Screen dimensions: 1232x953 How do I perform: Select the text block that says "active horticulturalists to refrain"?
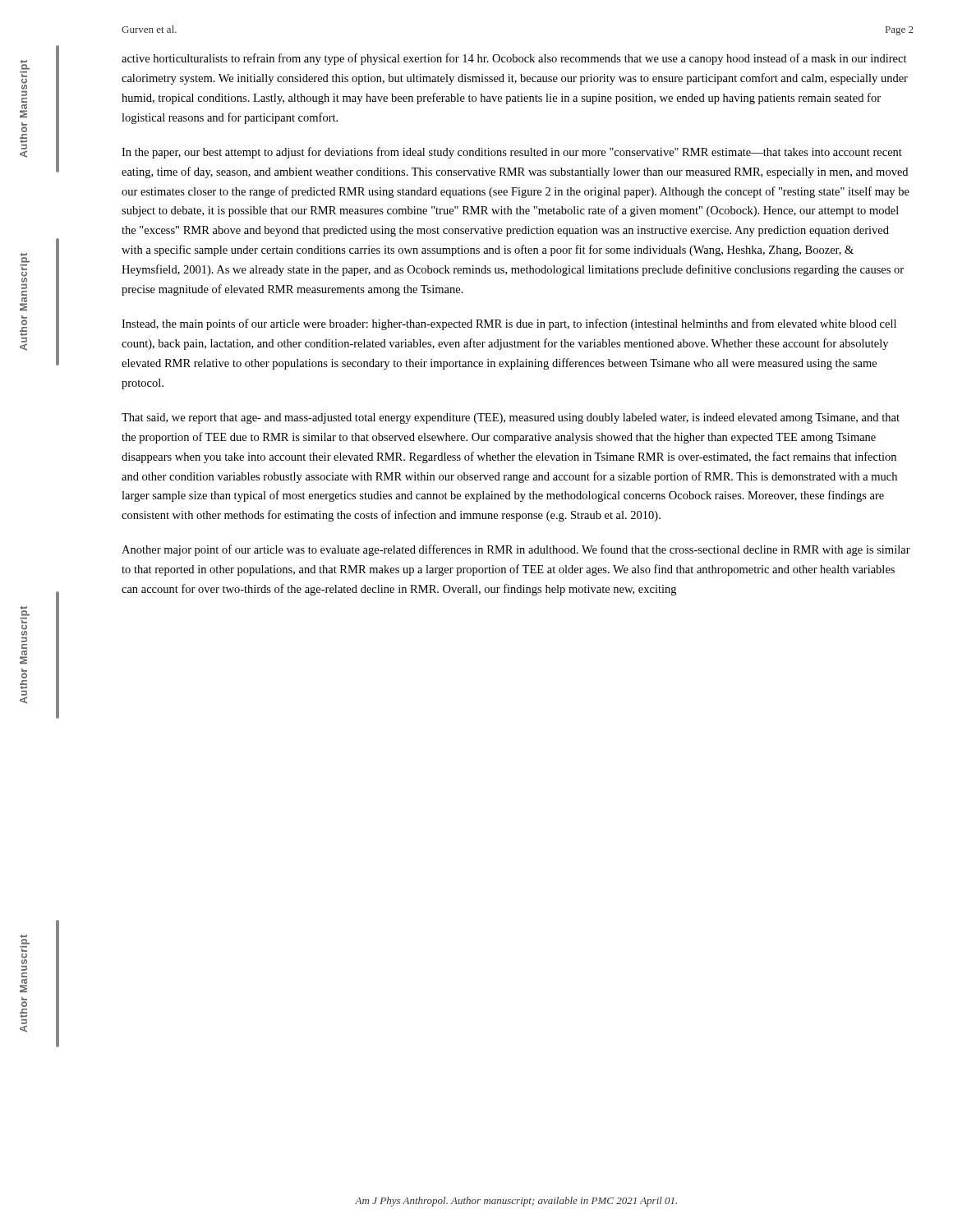click(515, 88)
